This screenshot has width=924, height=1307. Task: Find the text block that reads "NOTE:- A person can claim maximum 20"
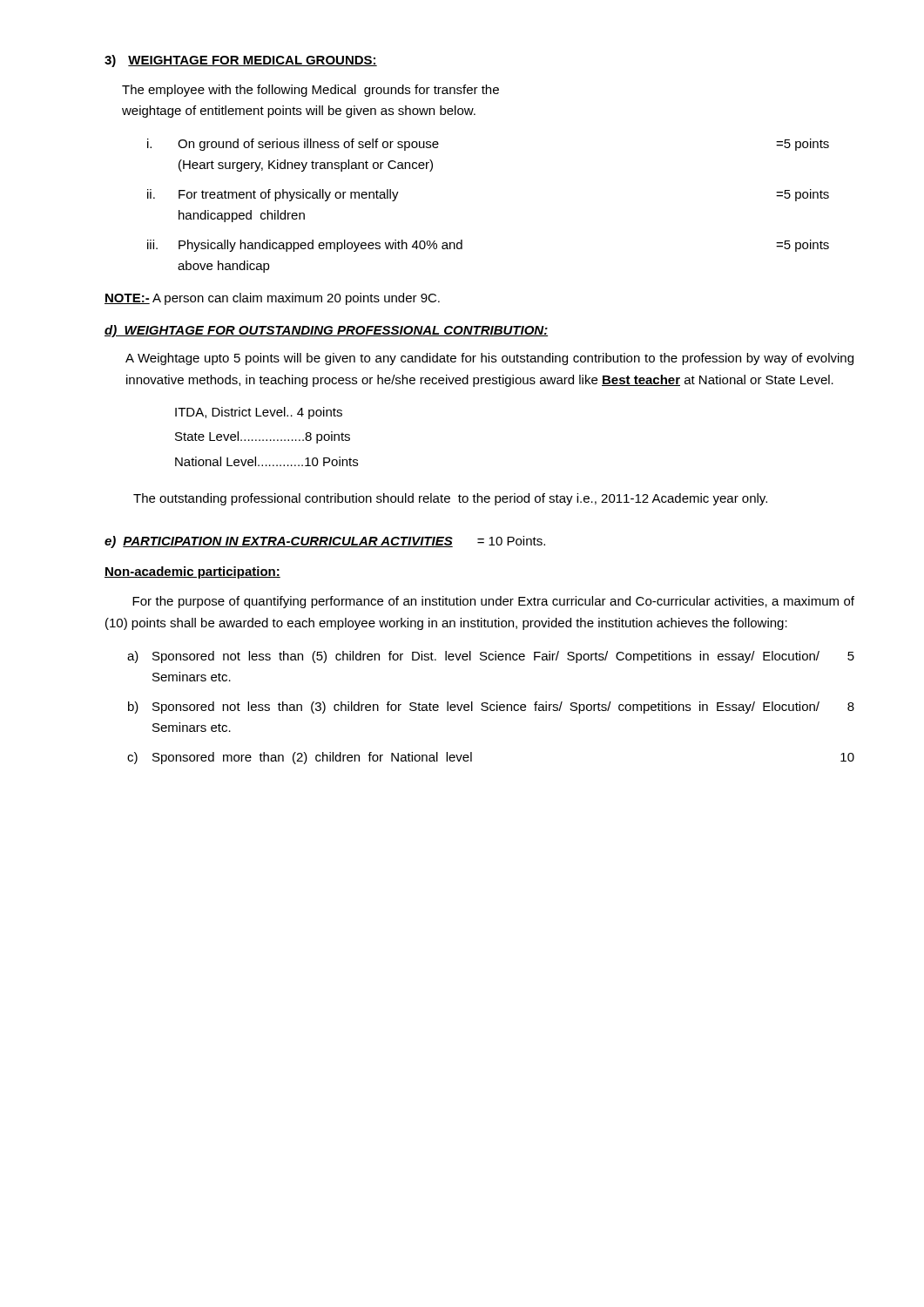(273, 298)
